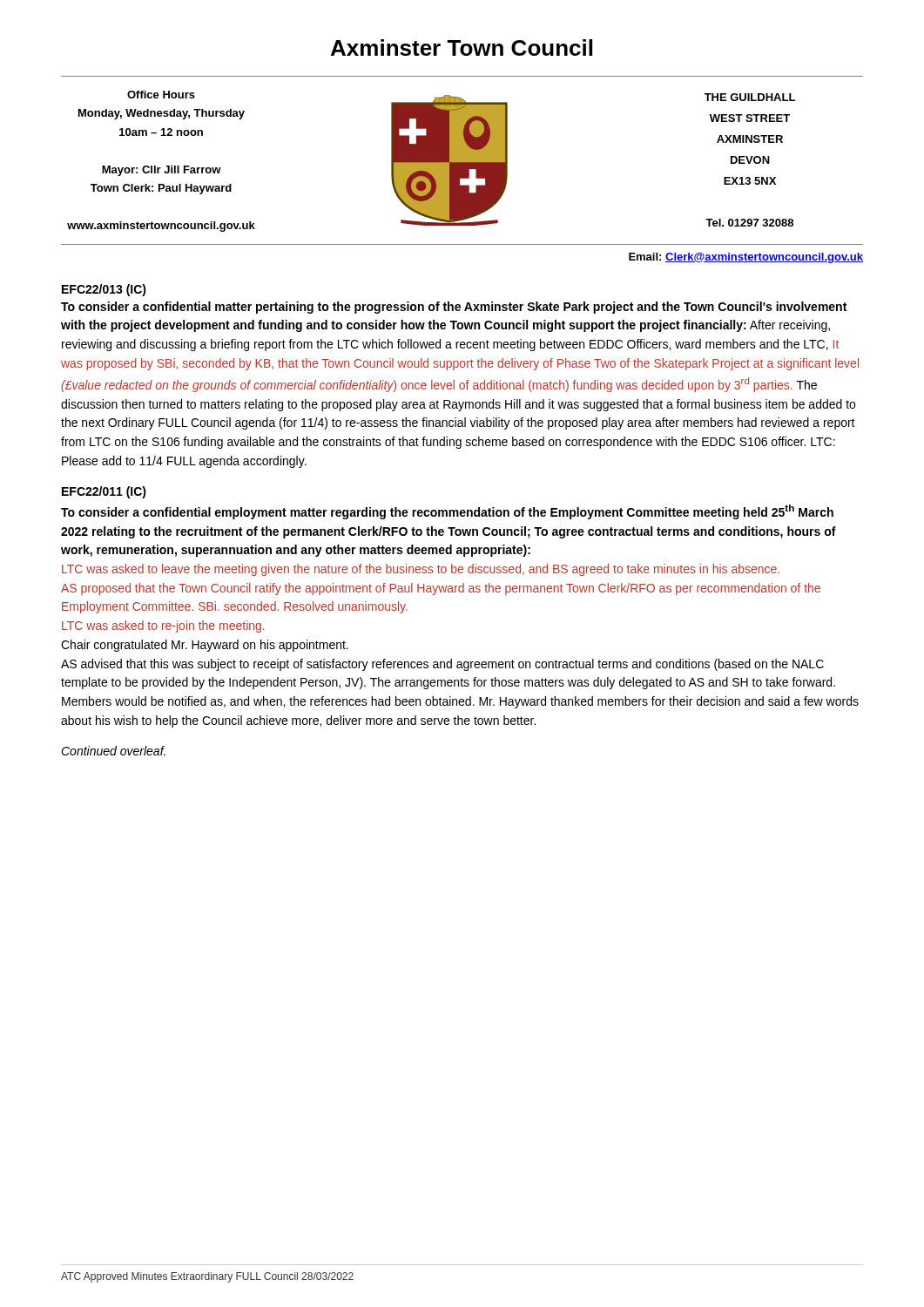Click on the text block starting "EFC22/011 (IC)"

tap(104, 492)
